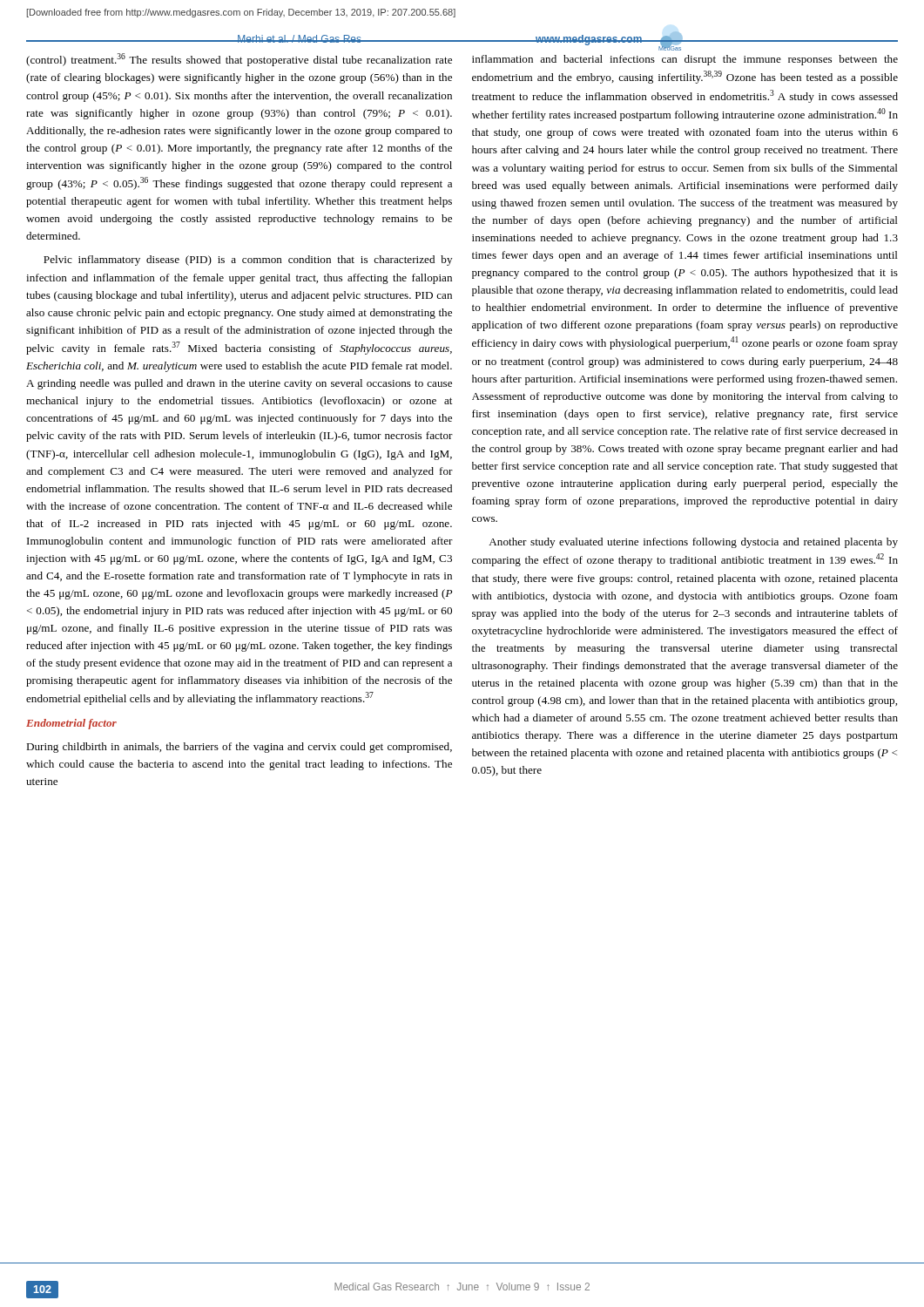This screenshot has width=924, height=1307.
Task: Point to the text block starting "Pelvic inflammatory disease (PID) is a"
Action: [239, 480]
